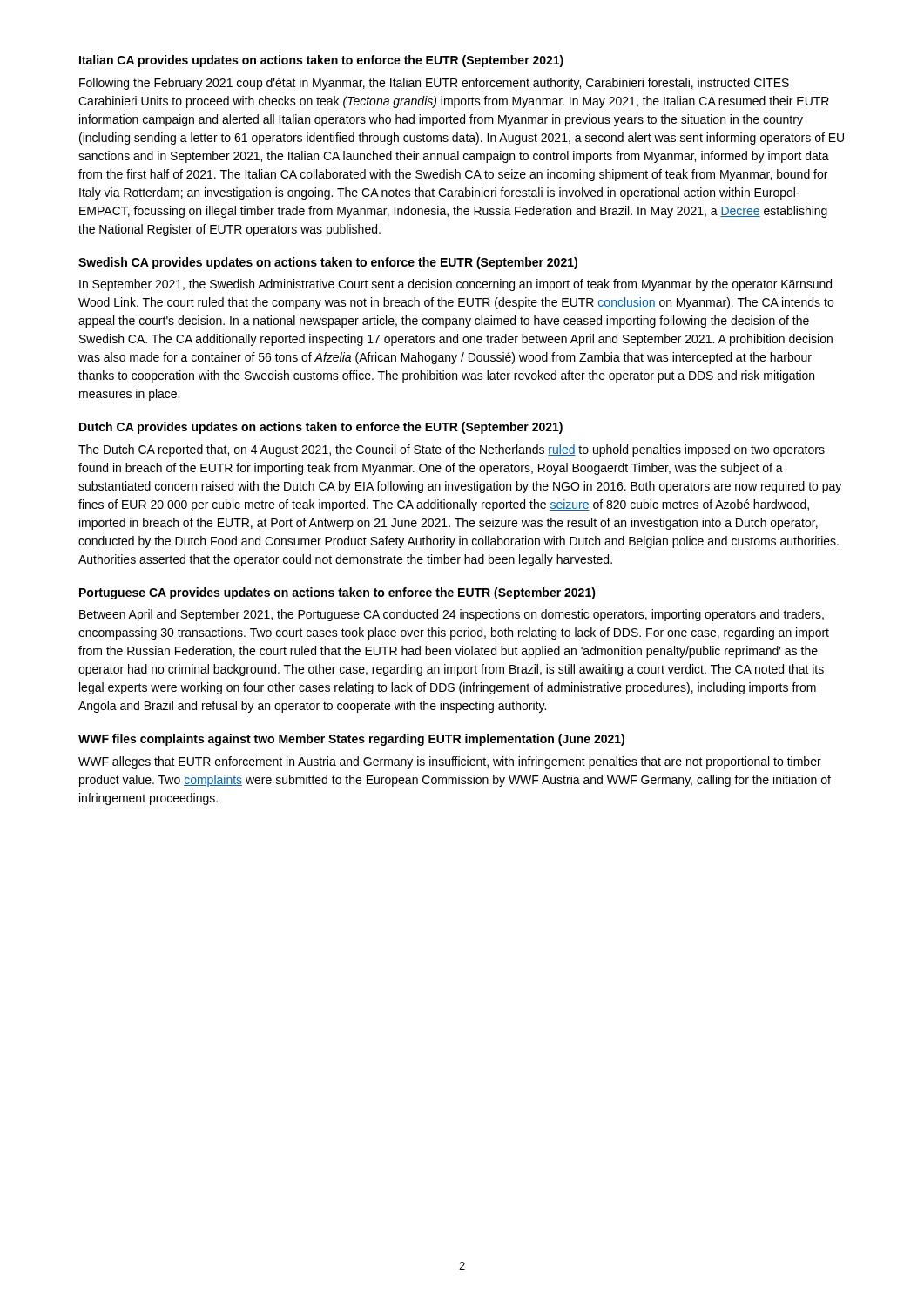
Task: Locate the block starting "Between April and September"
Action: click(454, 660)
